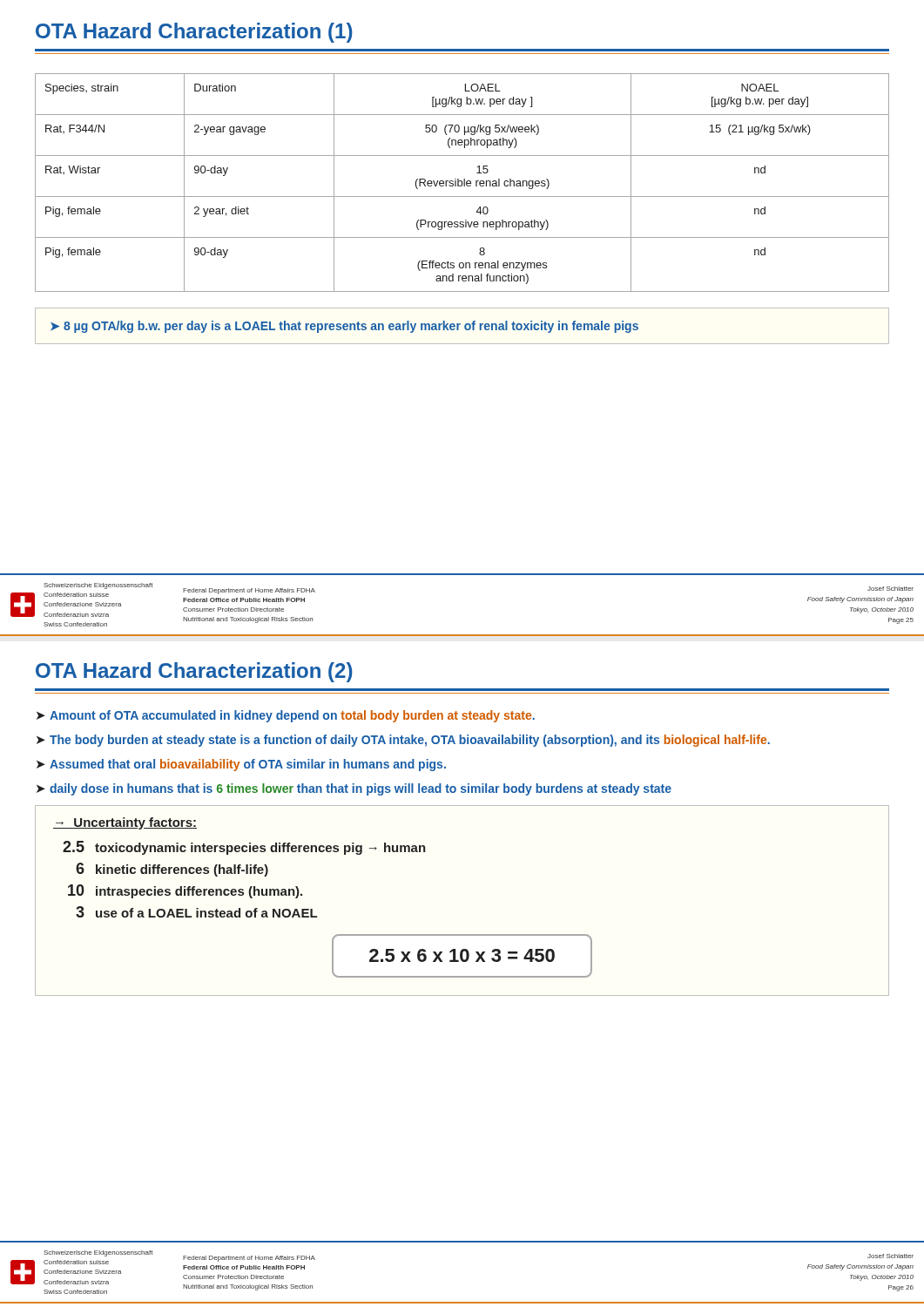Screen dimensions: 1307x924
Task: Select a formula
Action: click(x=462, y=956)
